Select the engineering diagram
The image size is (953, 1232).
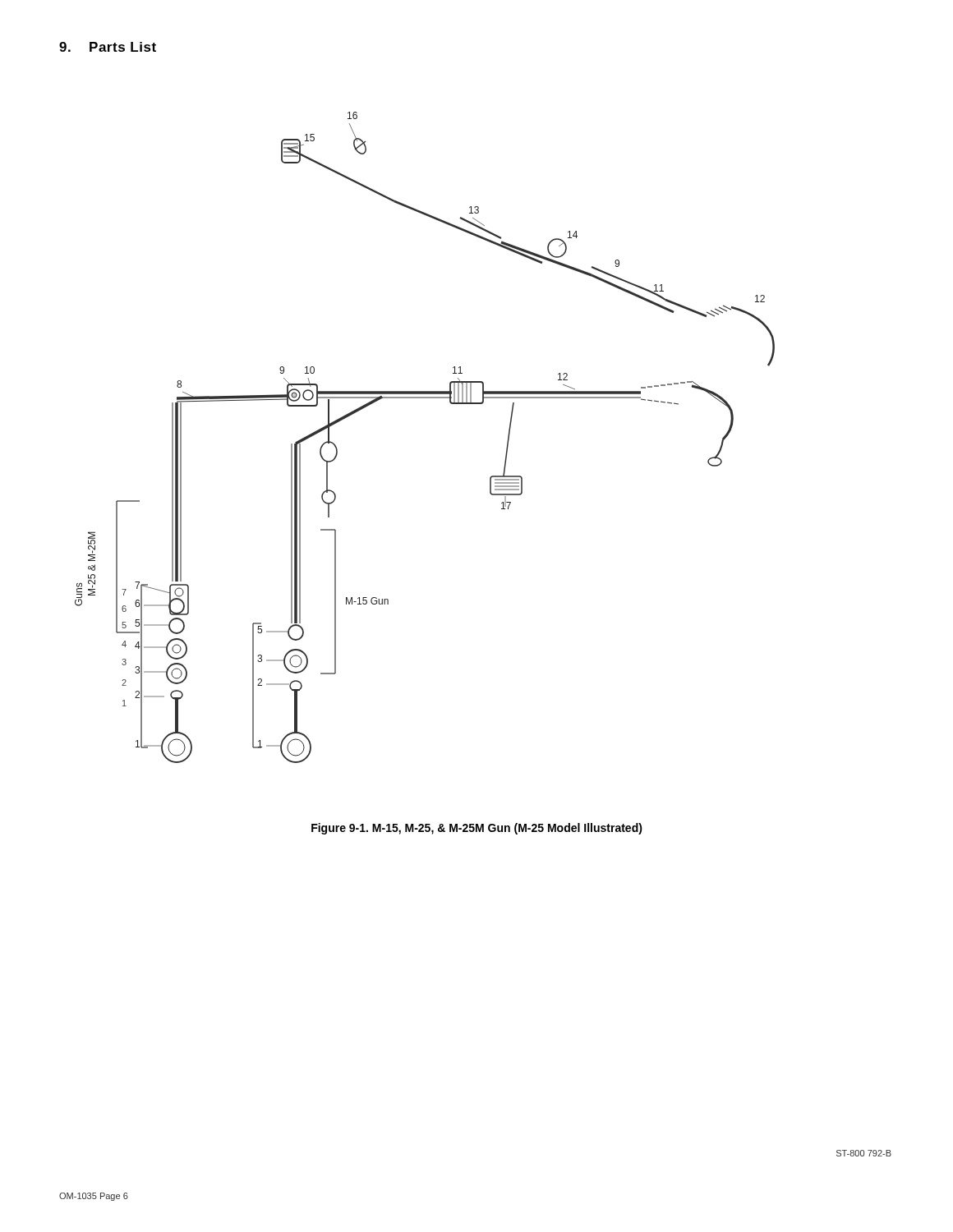coord(476,431)
